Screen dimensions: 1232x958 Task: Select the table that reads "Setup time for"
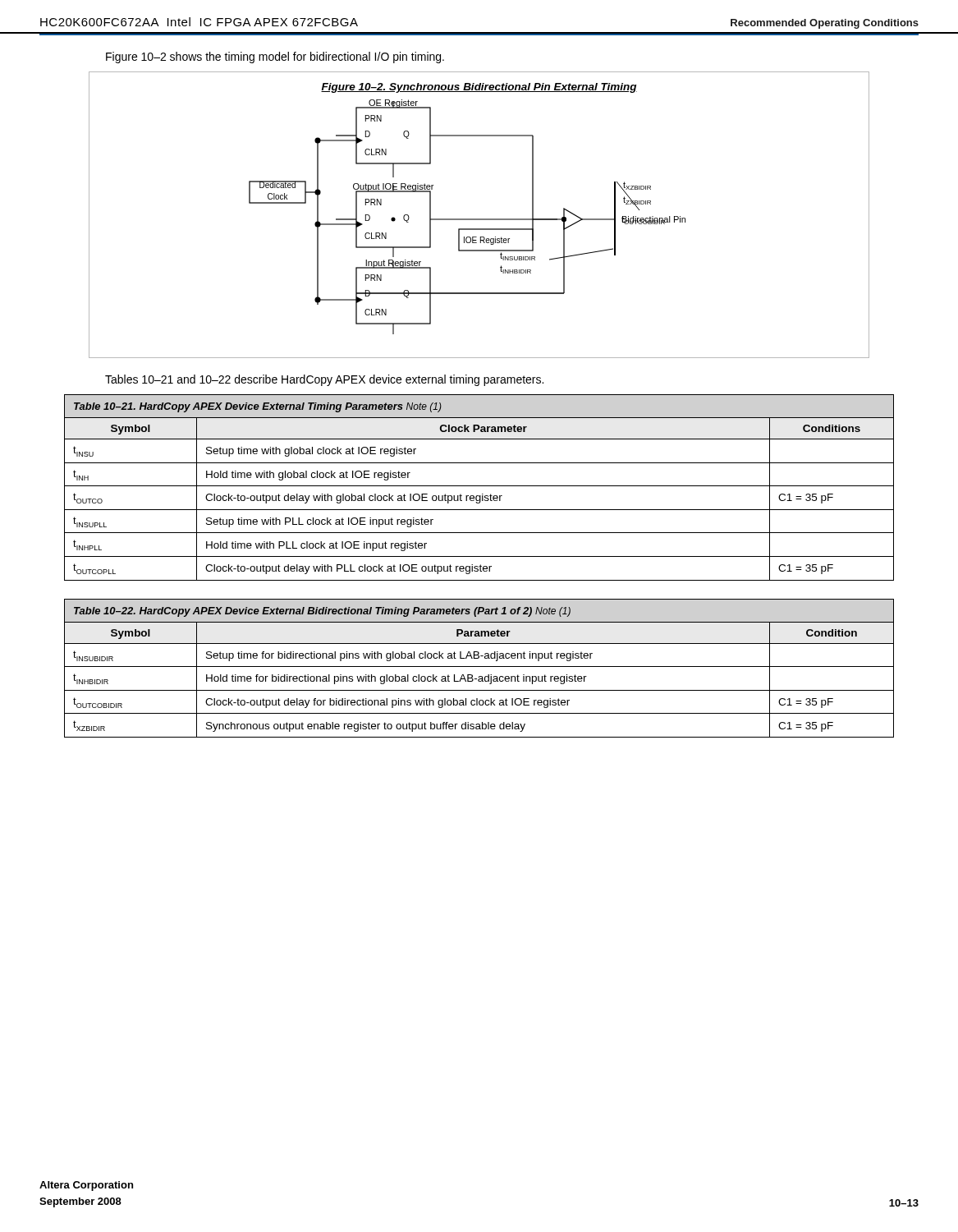[479, 668]
